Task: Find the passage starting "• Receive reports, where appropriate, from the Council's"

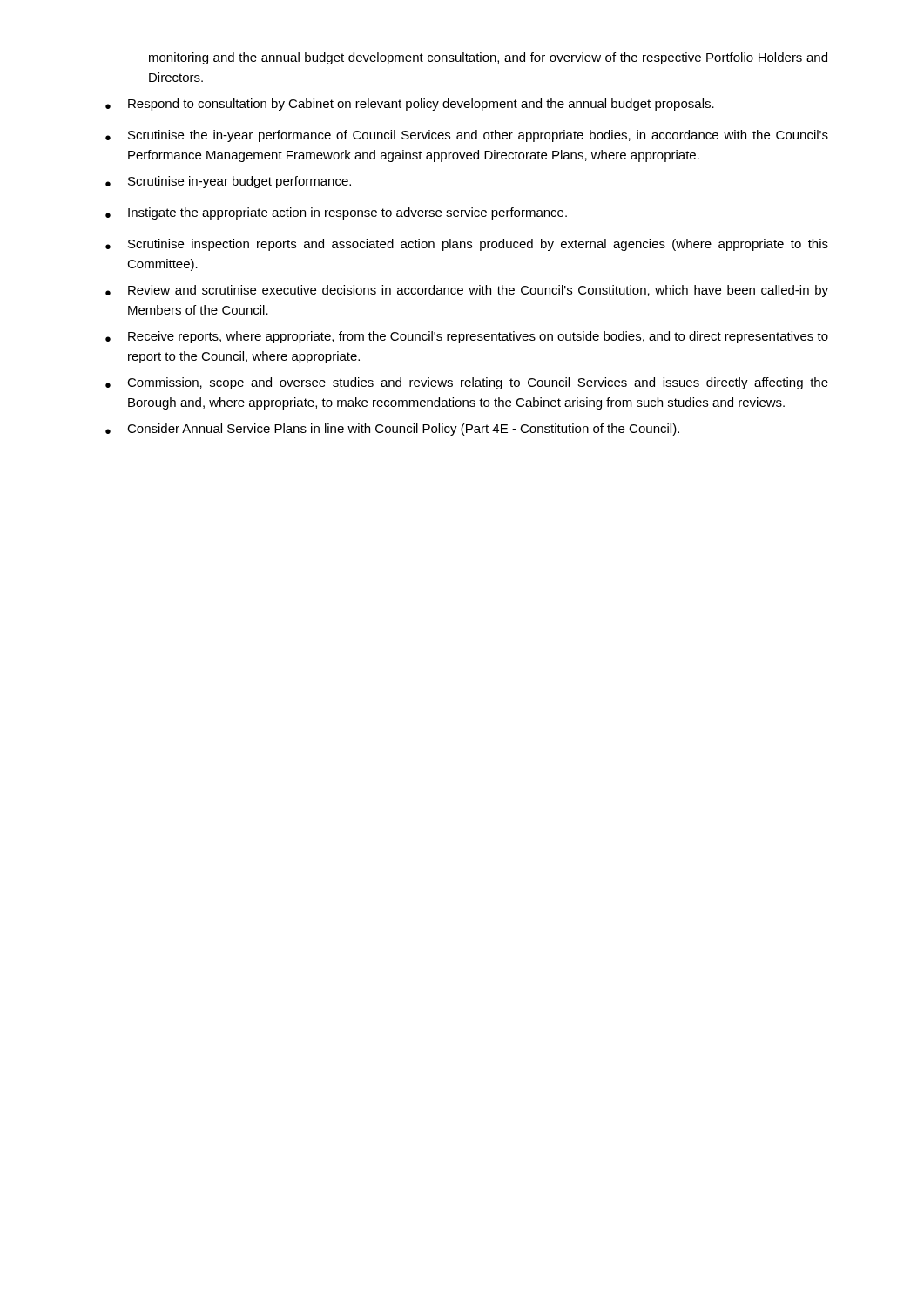Action: (462, 346)
